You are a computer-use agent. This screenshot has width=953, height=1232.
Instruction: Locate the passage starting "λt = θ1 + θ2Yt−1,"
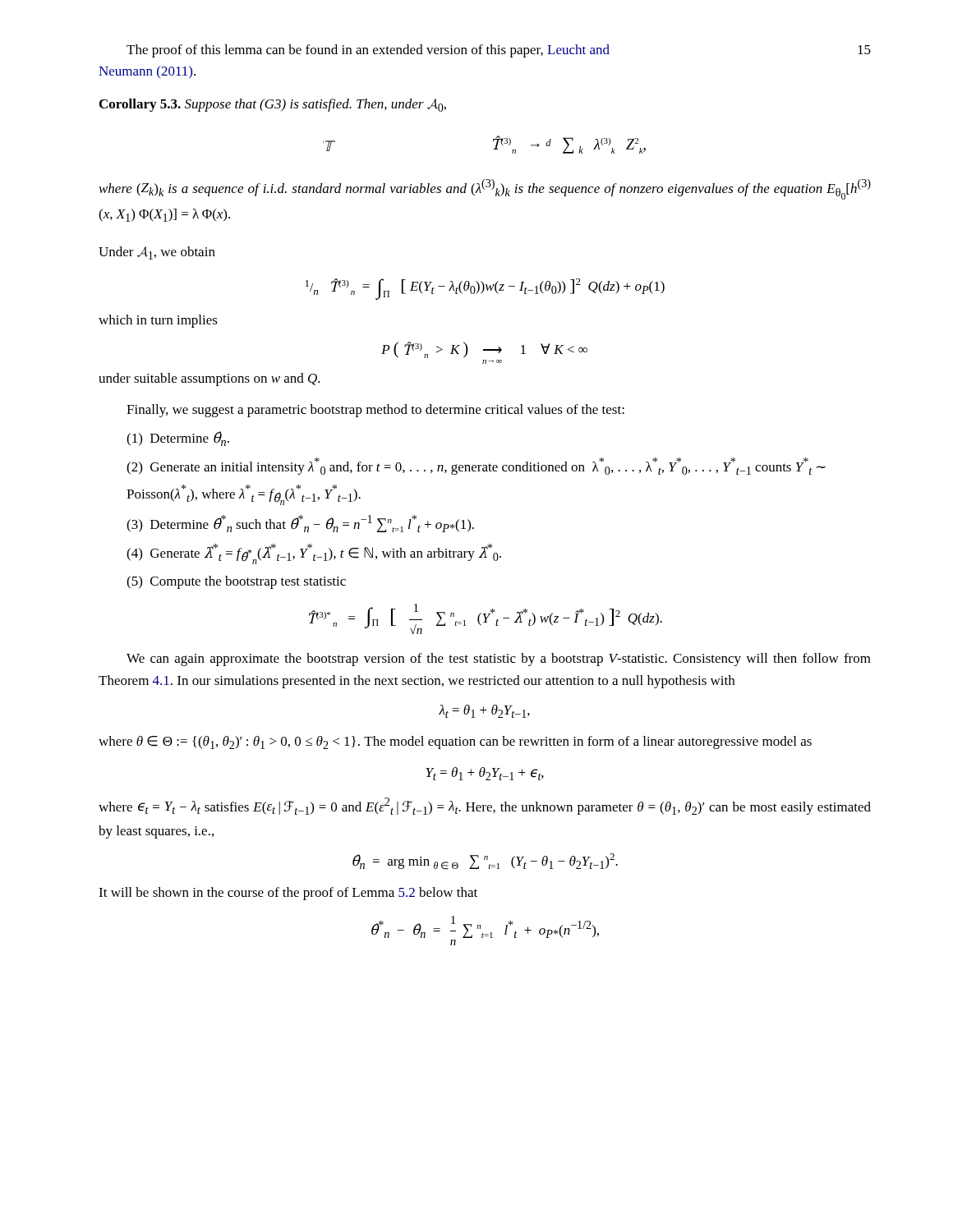tap(485, 711)
